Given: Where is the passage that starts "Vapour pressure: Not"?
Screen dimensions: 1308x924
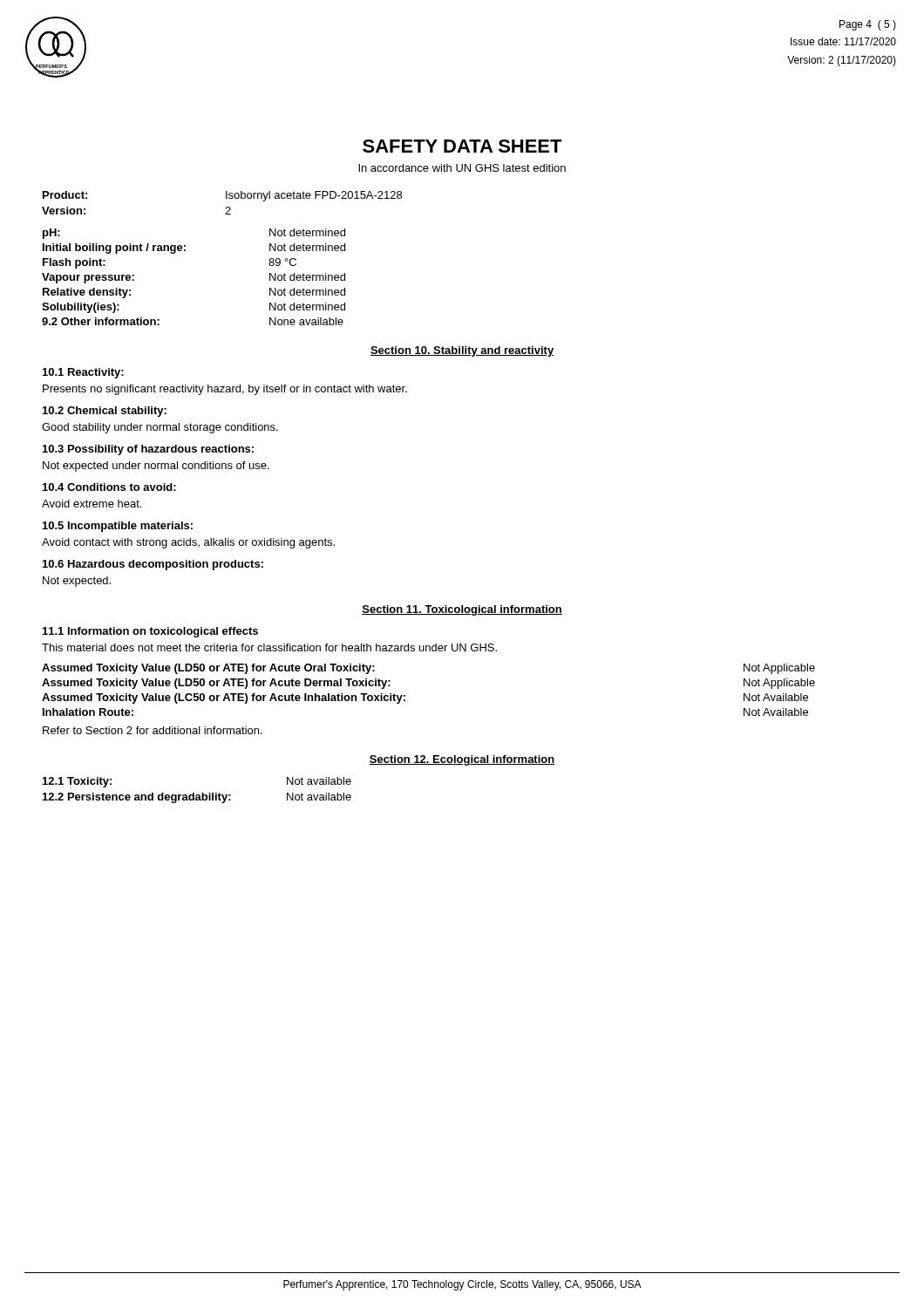Looking at the screenshot, I should (86, 278).
